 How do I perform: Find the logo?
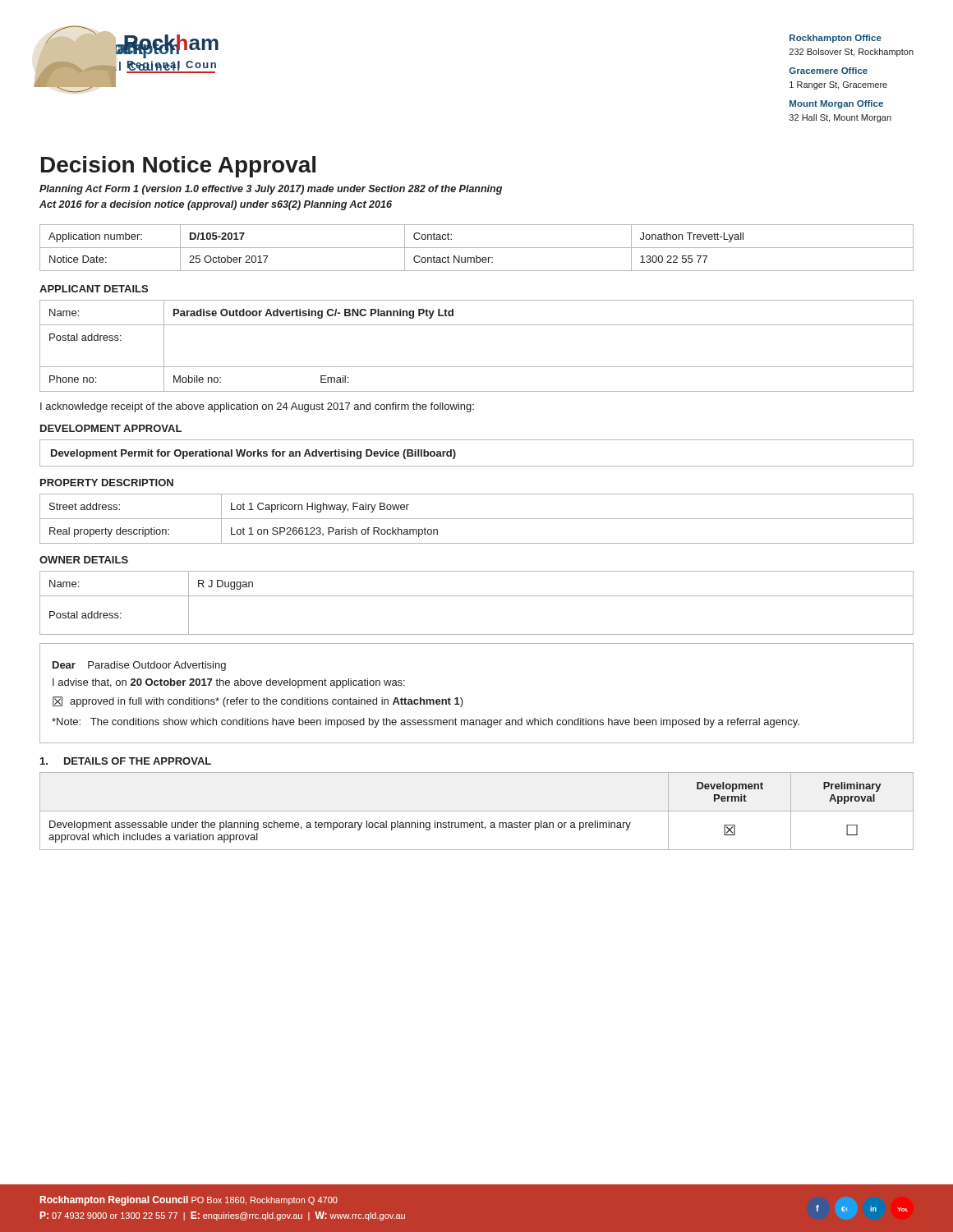[124, 59]
